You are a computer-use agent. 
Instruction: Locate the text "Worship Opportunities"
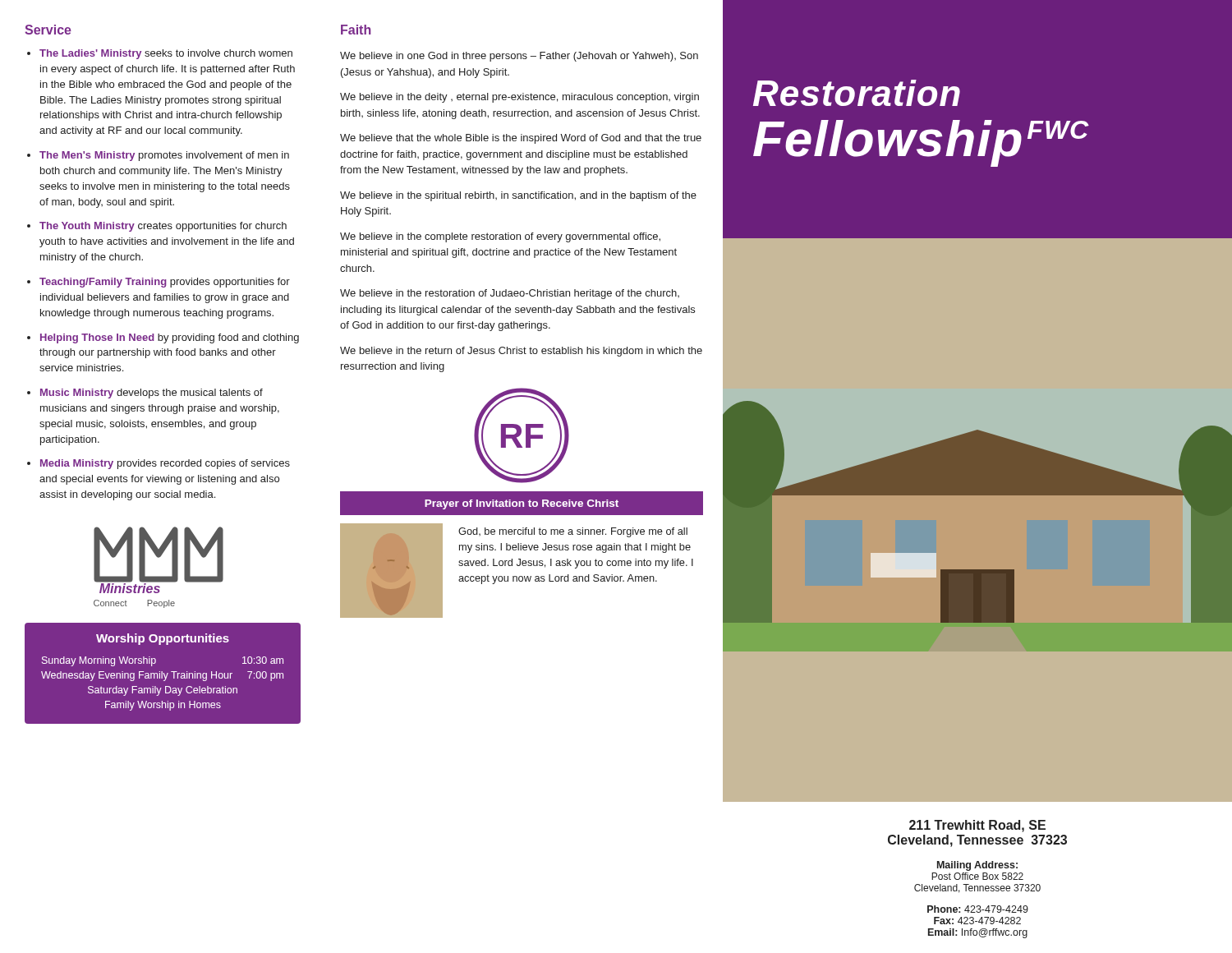tap(163, 638)
